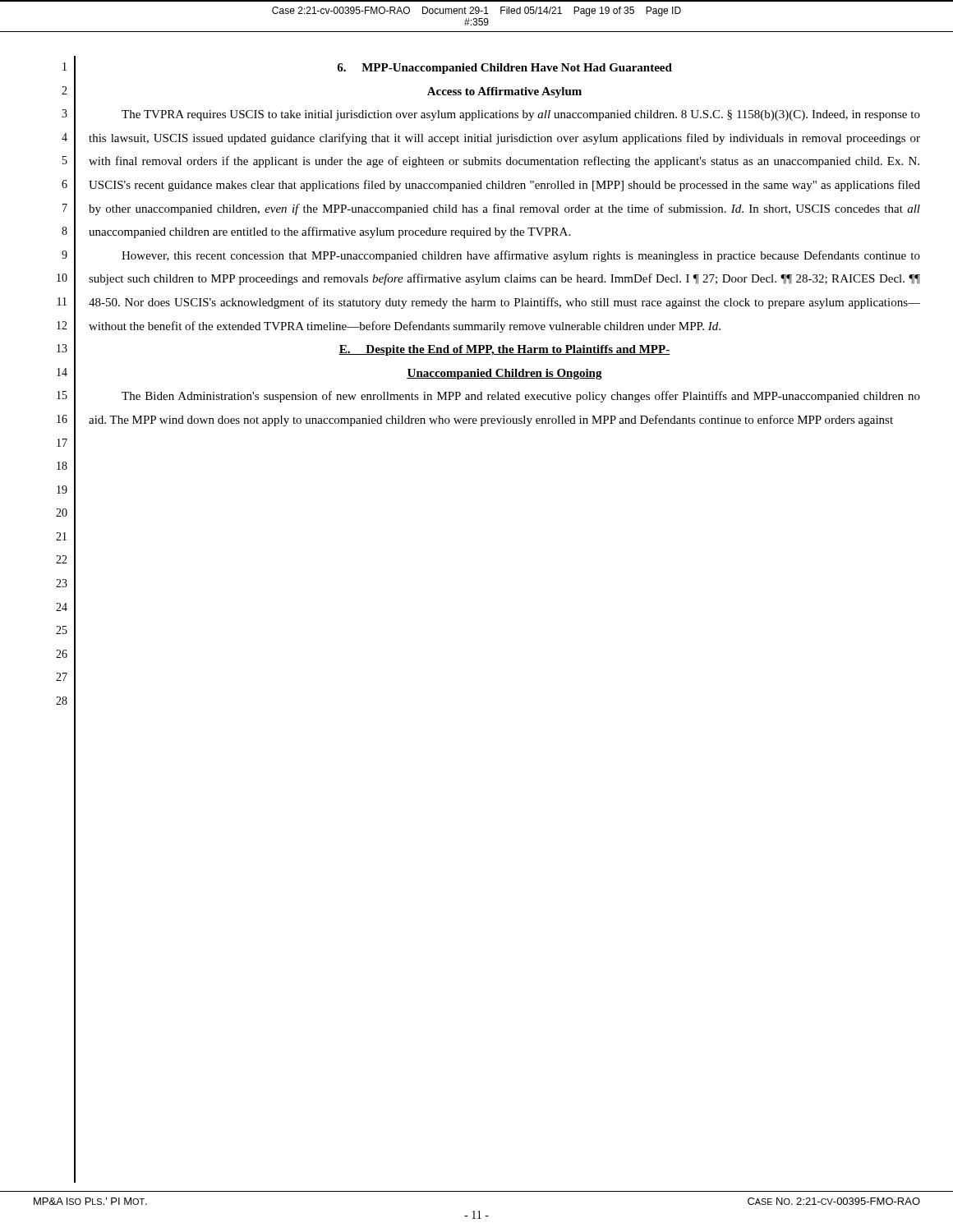The height and width of the screenshot is (1232, 953).
Task: Select the passage starting "E. Despite the End of MPP, the"
Action: 504,361
